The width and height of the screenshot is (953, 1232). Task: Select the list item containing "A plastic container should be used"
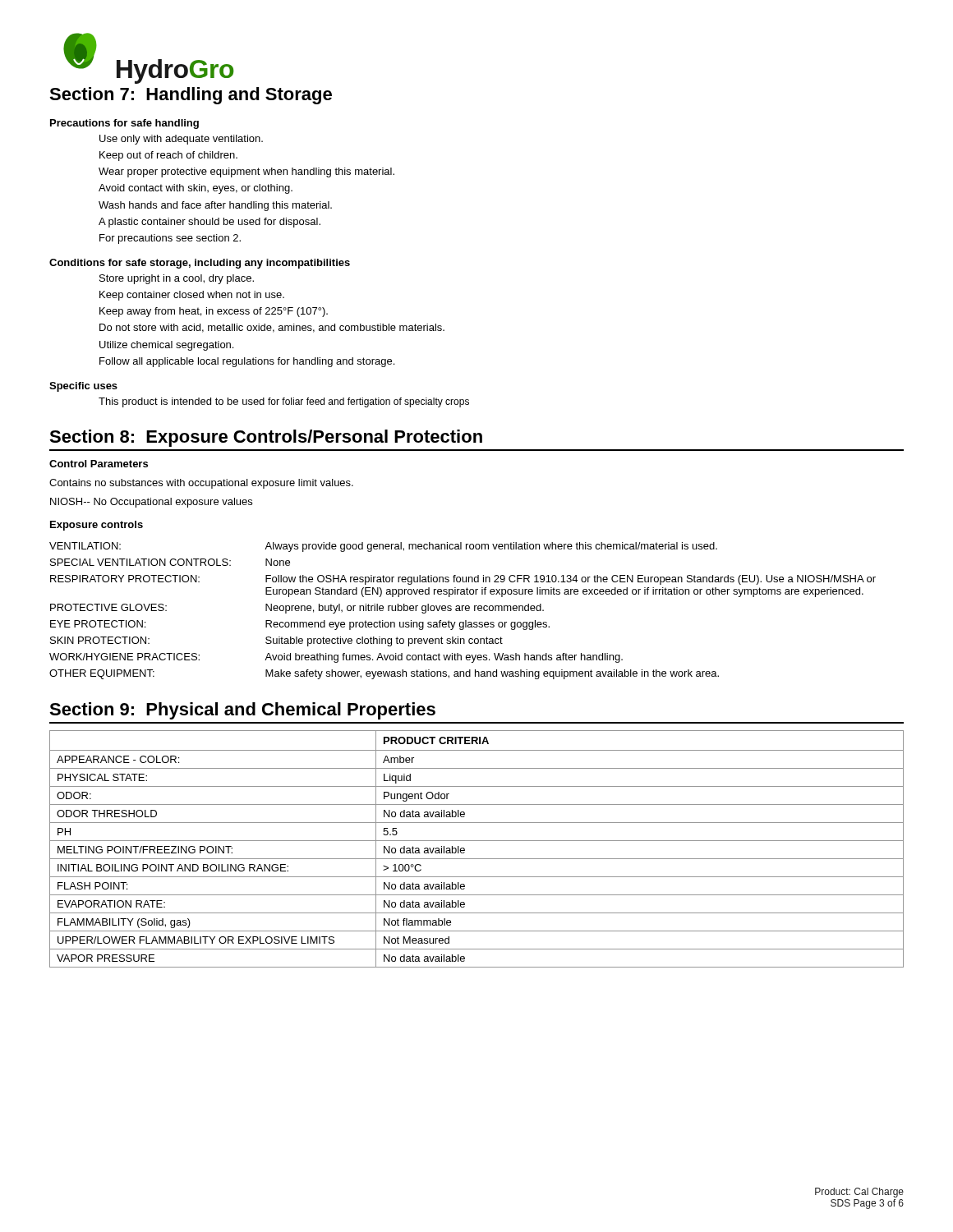pos(210,221)
